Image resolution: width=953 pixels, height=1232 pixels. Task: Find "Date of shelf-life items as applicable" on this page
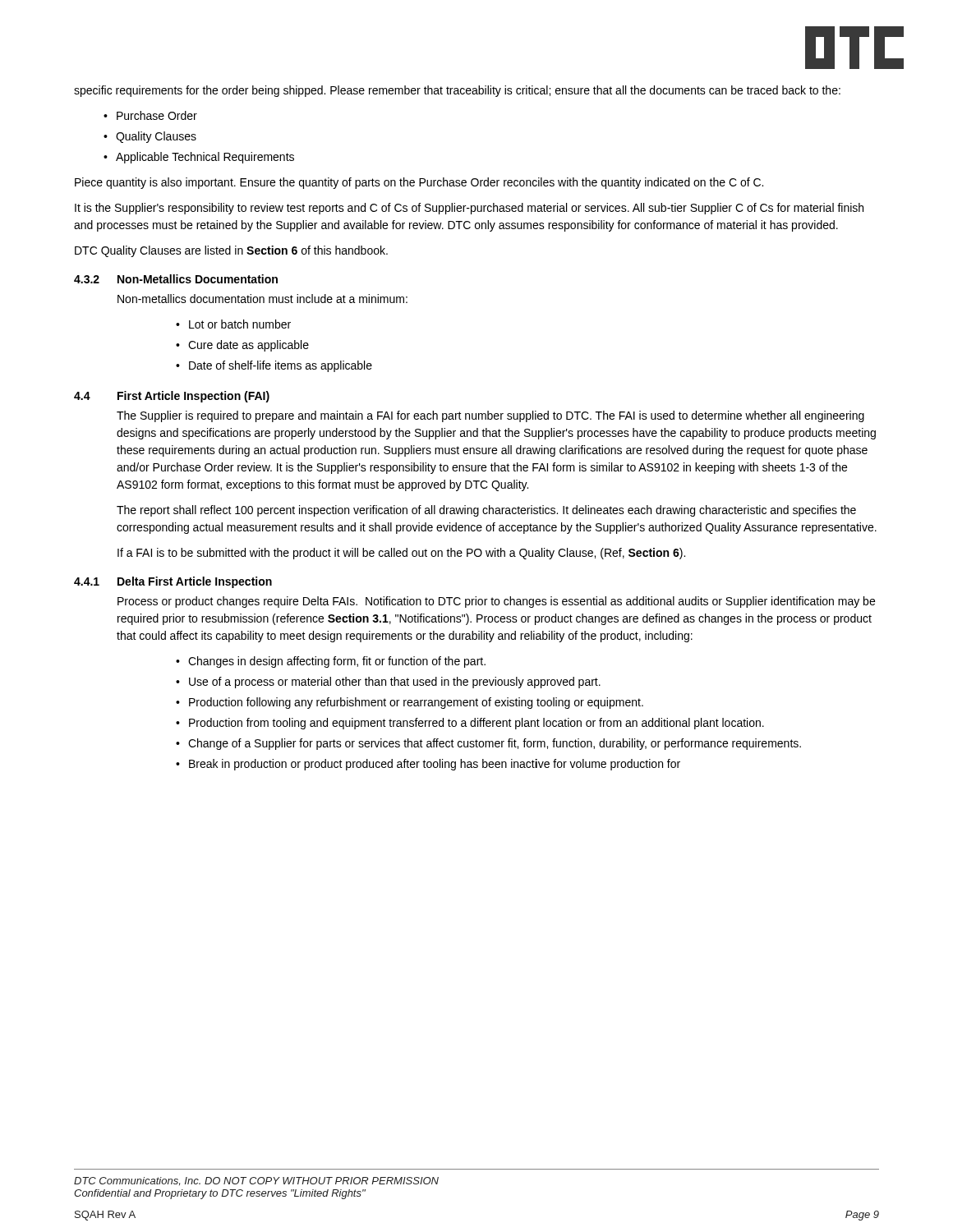280,365
